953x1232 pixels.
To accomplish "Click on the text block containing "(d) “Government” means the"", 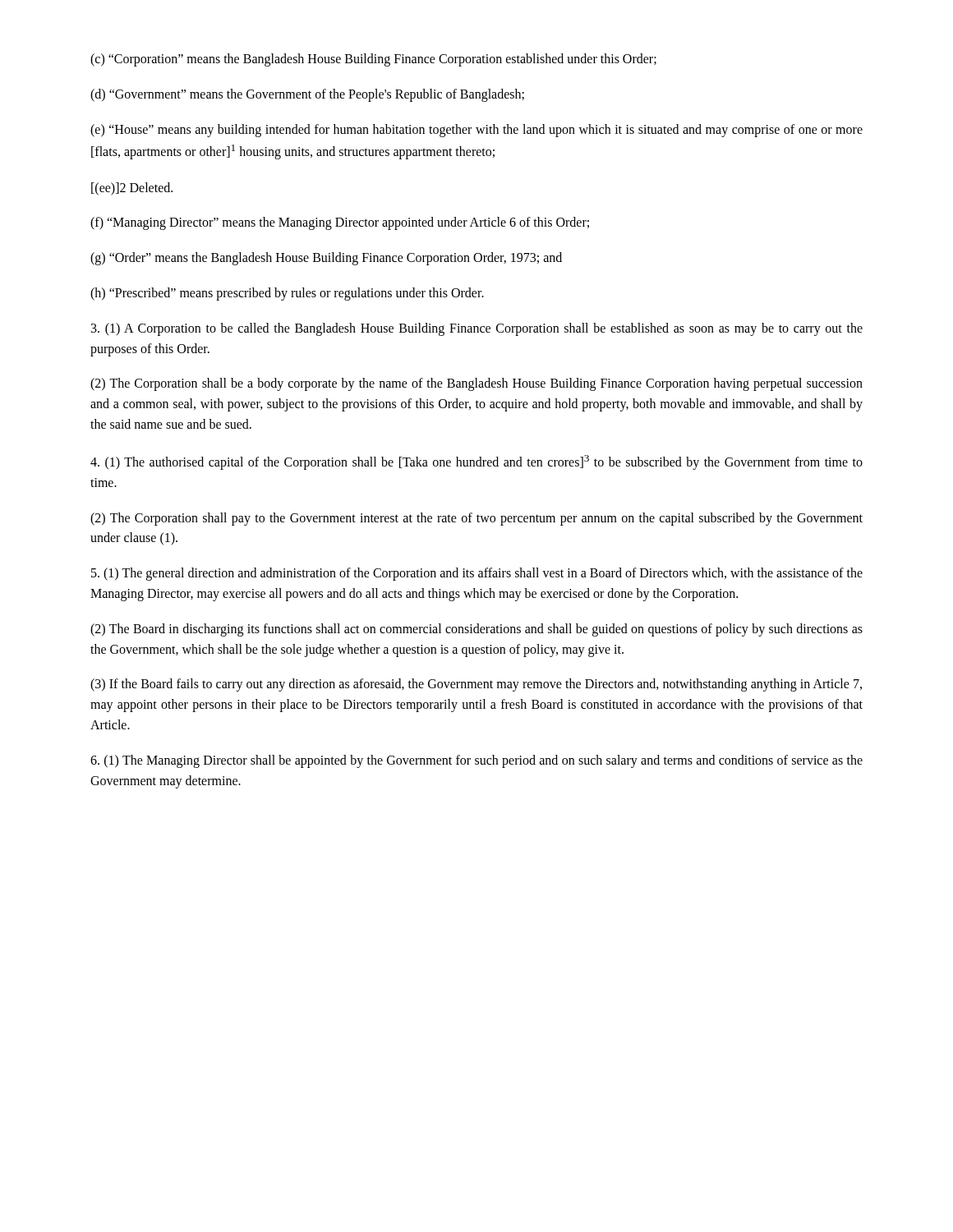I will [308, 94].
